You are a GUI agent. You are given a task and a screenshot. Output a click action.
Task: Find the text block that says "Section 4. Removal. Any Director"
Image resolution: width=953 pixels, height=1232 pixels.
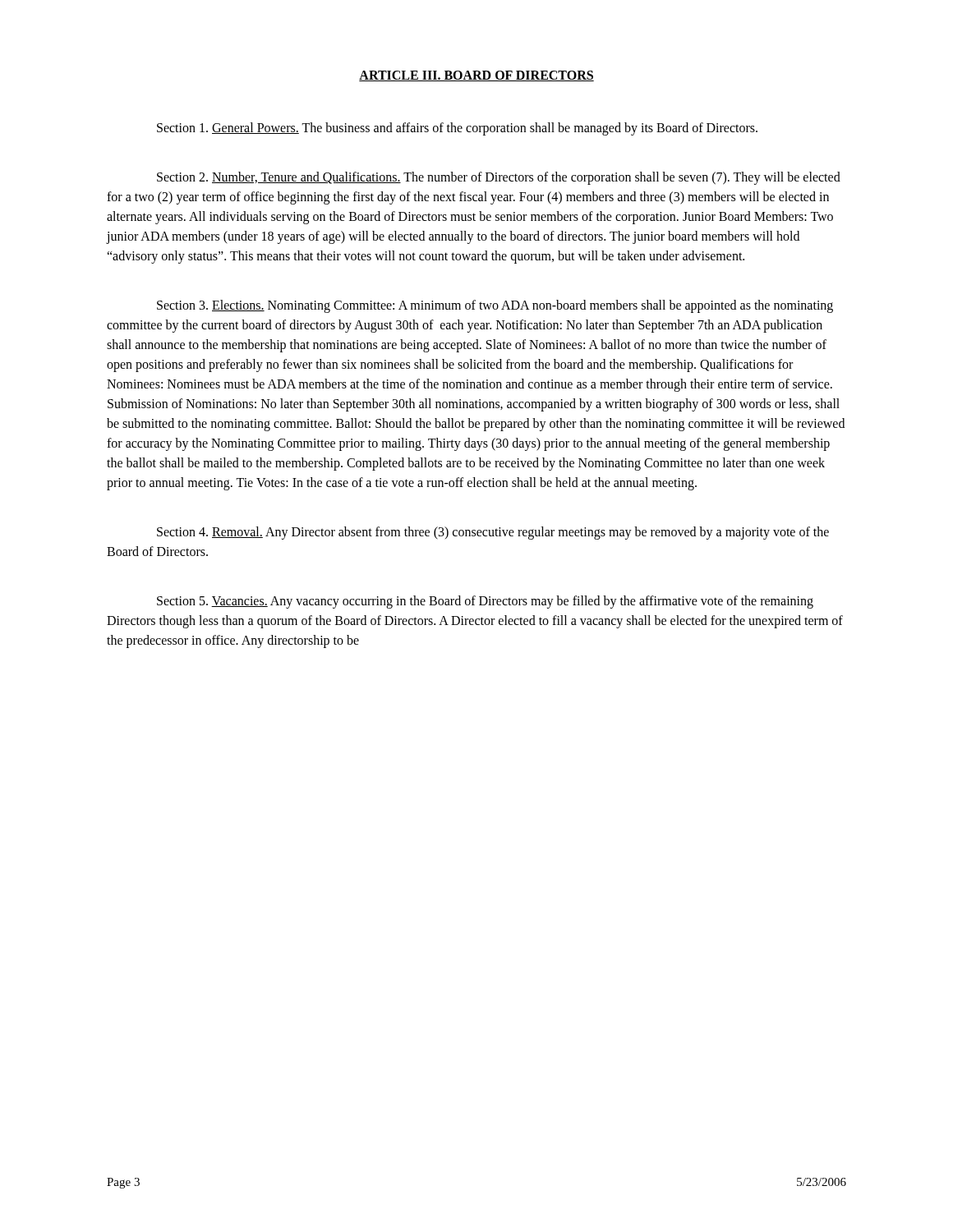point(468,542)
